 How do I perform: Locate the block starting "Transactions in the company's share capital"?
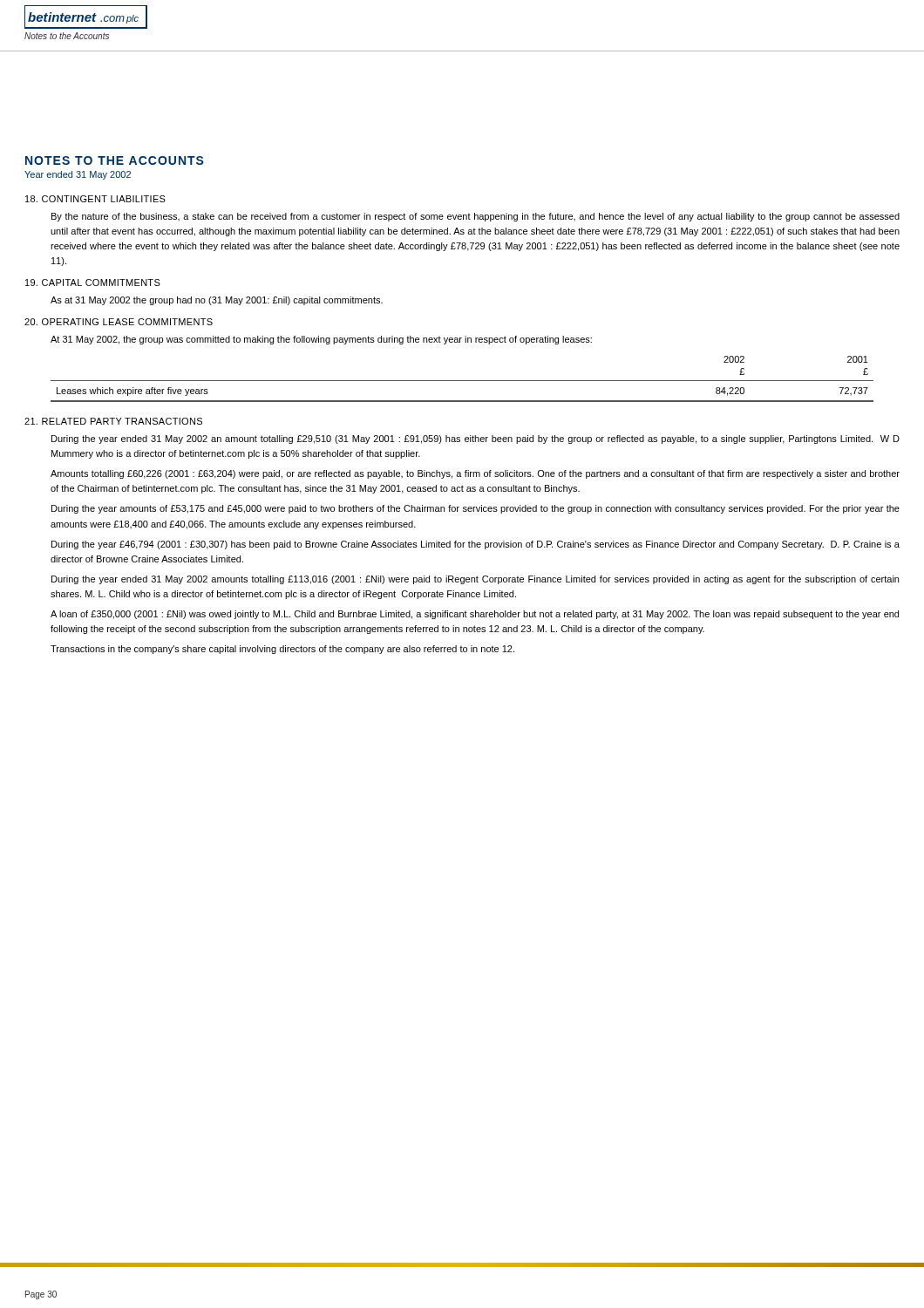click(x=283, y=649)
